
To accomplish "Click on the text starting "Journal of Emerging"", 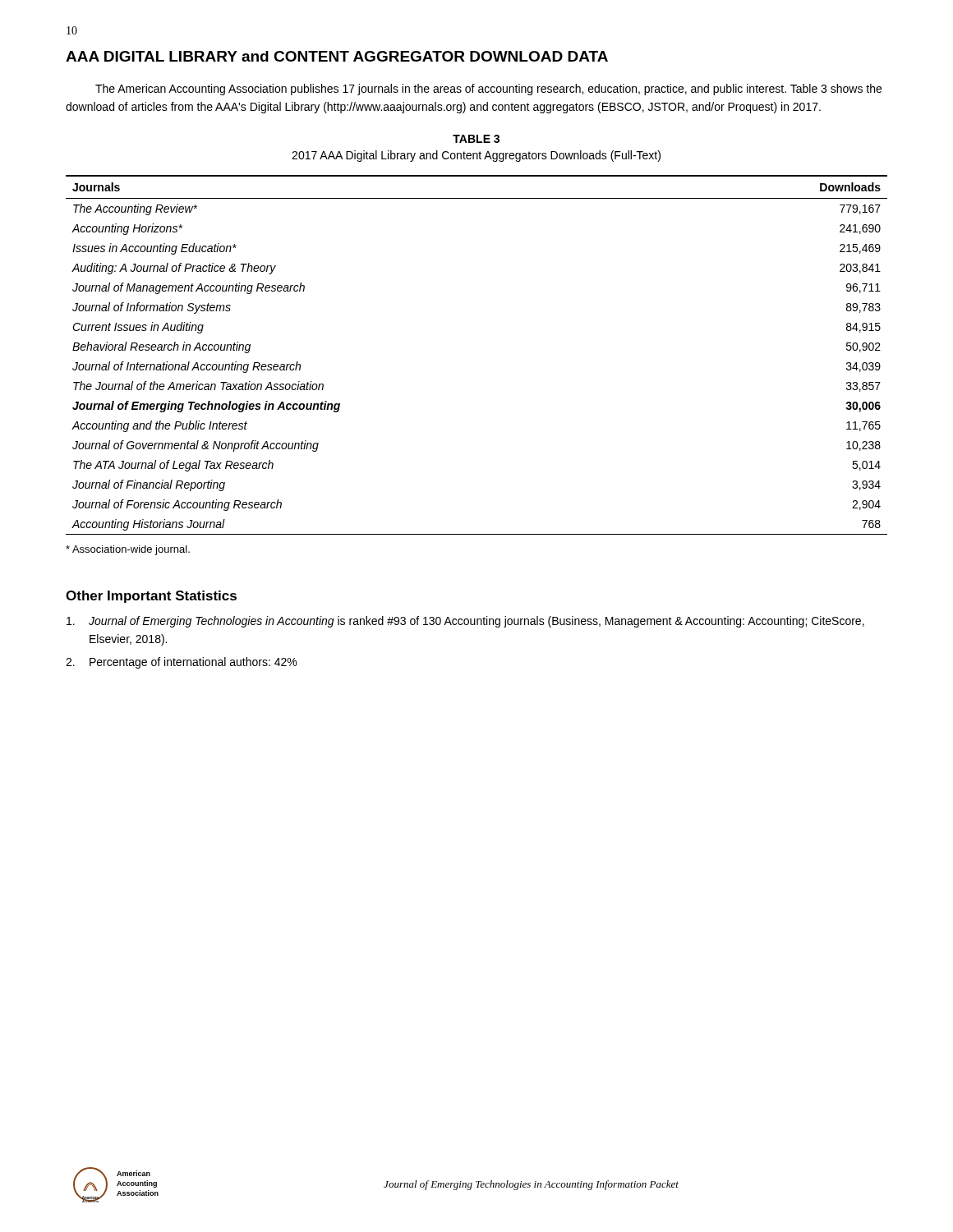I will click(476, 631).
